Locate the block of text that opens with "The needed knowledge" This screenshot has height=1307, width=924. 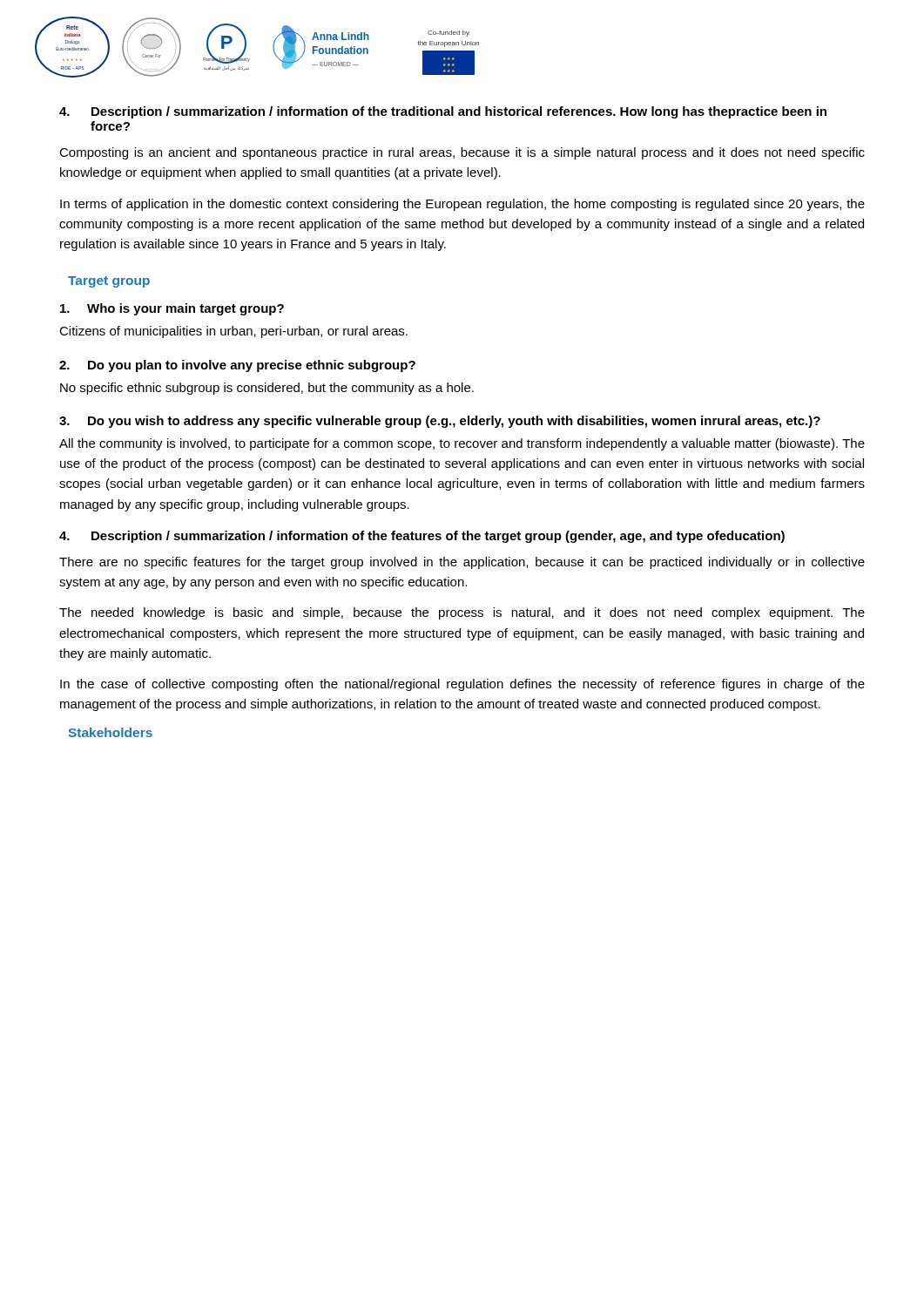pyautogui.click(x=462, y=633)
